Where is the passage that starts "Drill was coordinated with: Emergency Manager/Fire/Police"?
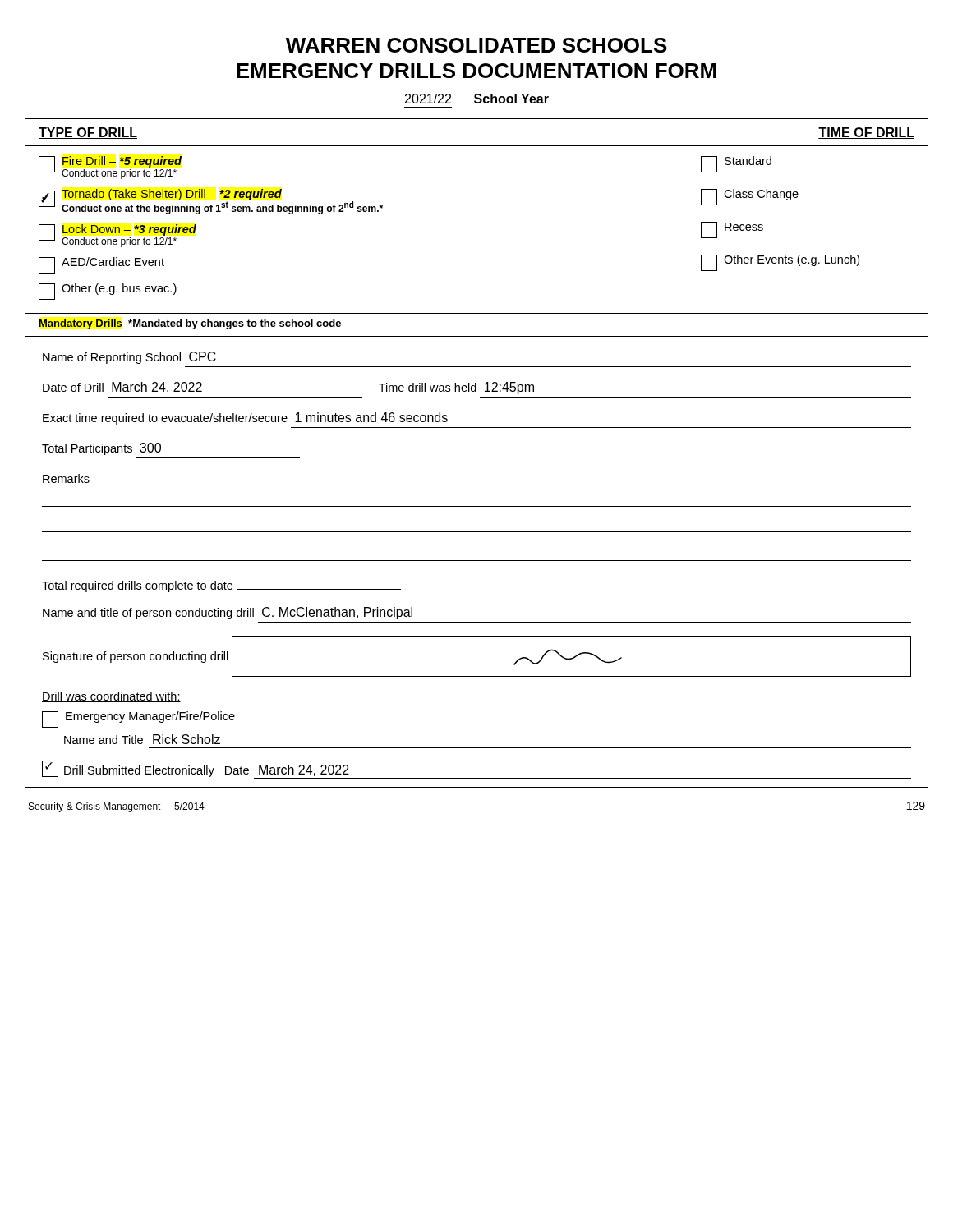953x1232 pixels. [111, 697]
